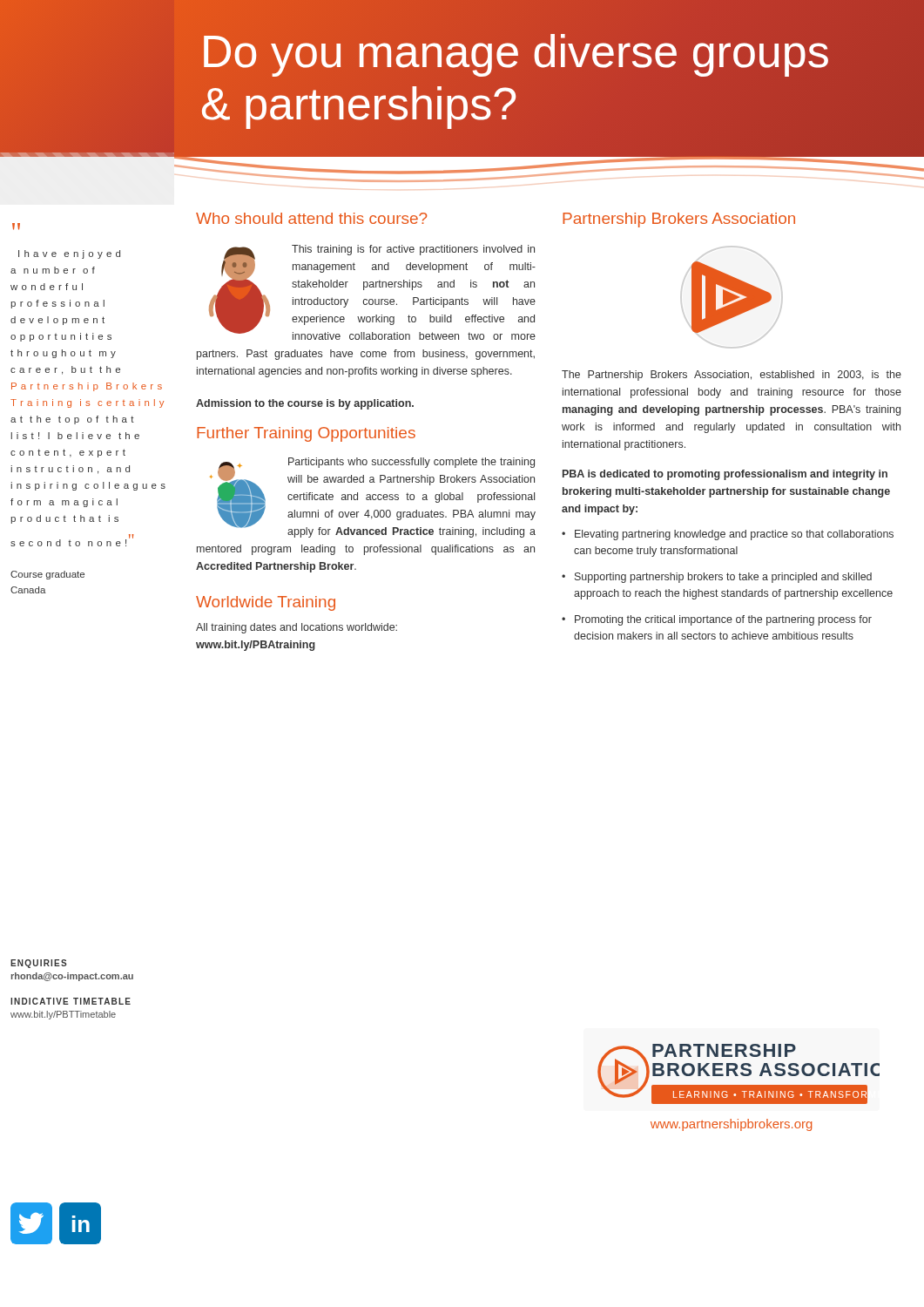Select the list item that says "Supporting partnership brokers to"
Screen dimensions: 1307x924
[x=733, y=585]
